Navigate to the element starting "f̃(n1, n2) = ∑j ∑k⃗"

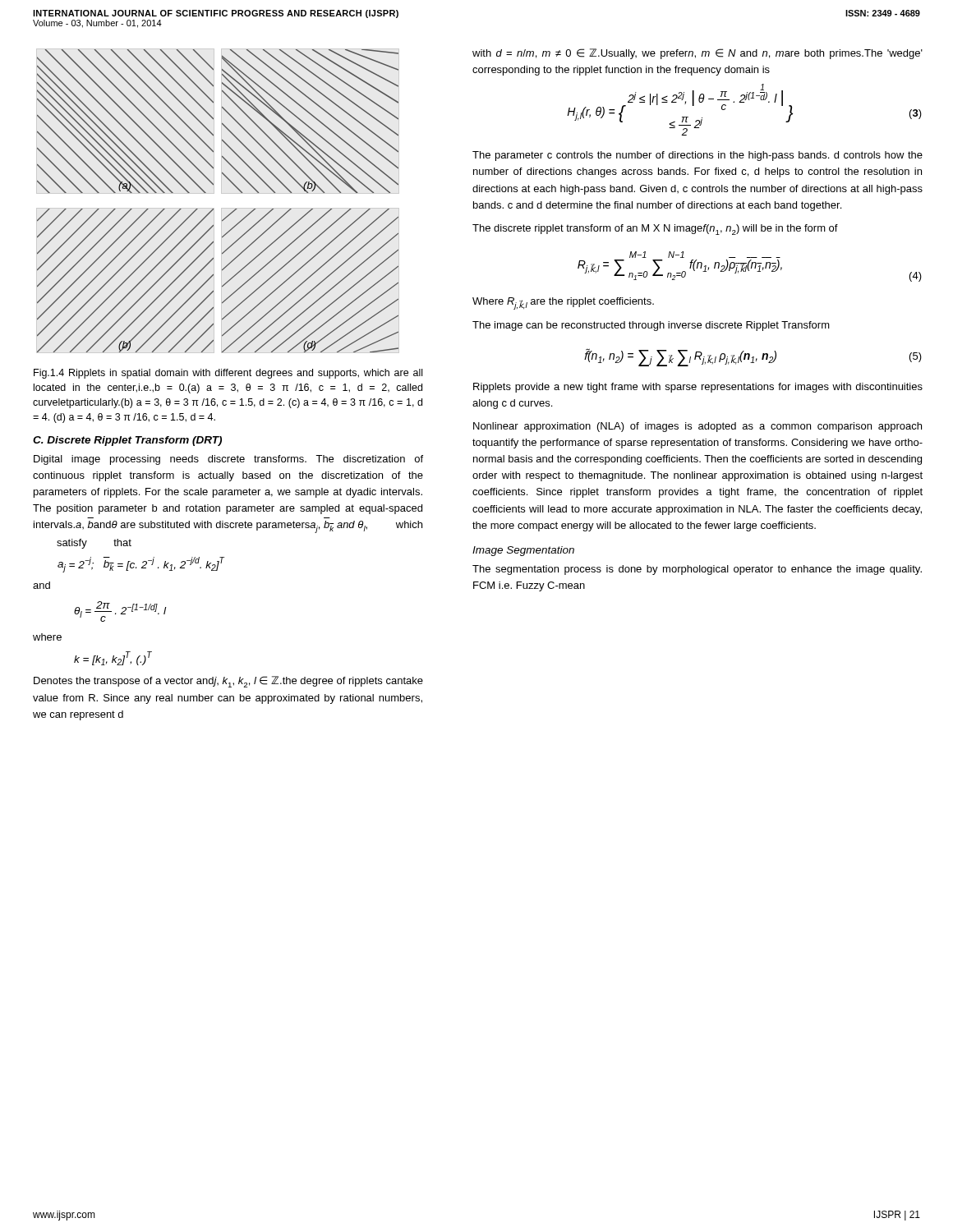coord(698,356)
